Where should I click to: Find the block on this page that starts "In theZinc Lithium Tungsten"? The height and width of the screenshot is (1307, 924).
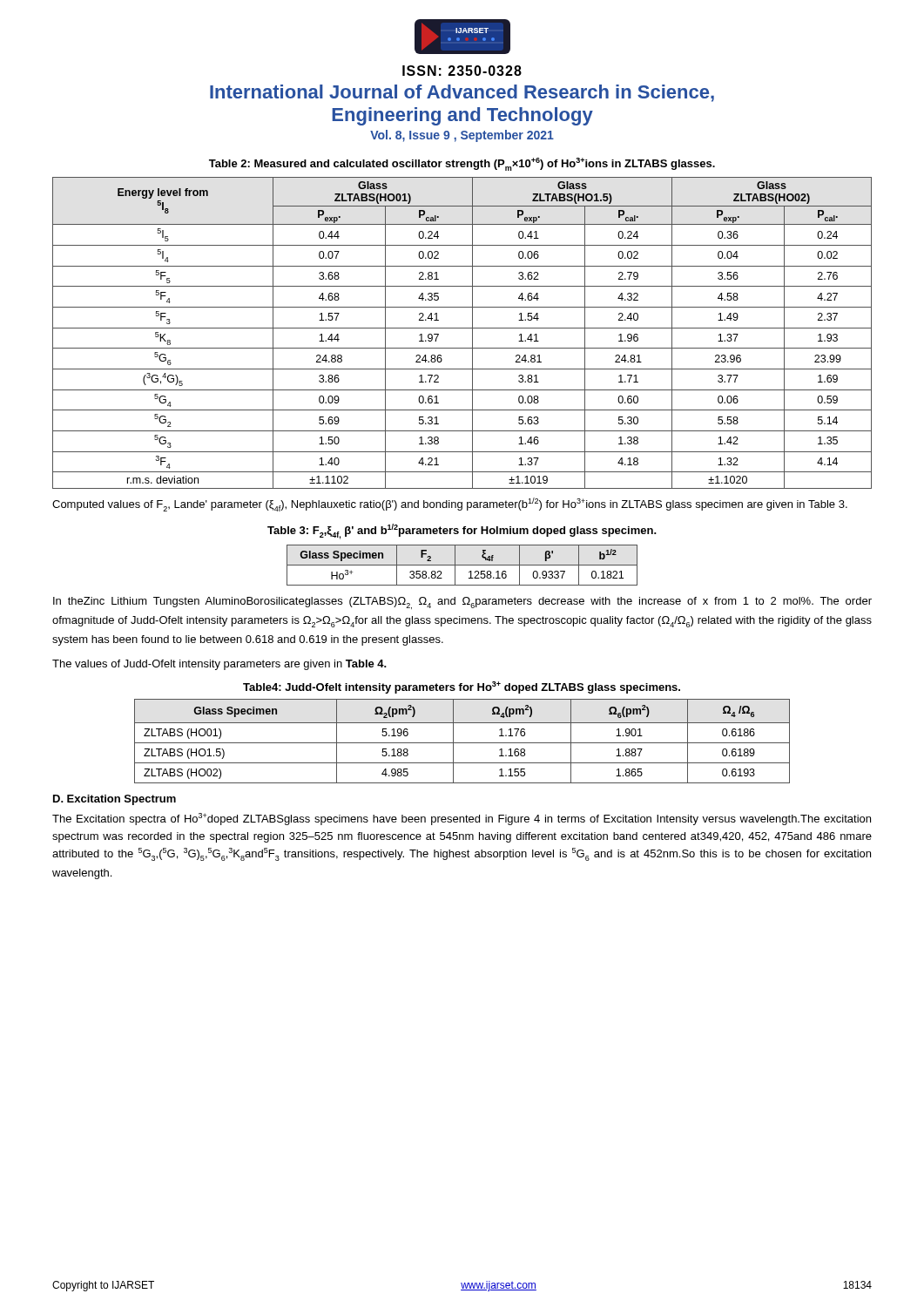pos(462,620)
